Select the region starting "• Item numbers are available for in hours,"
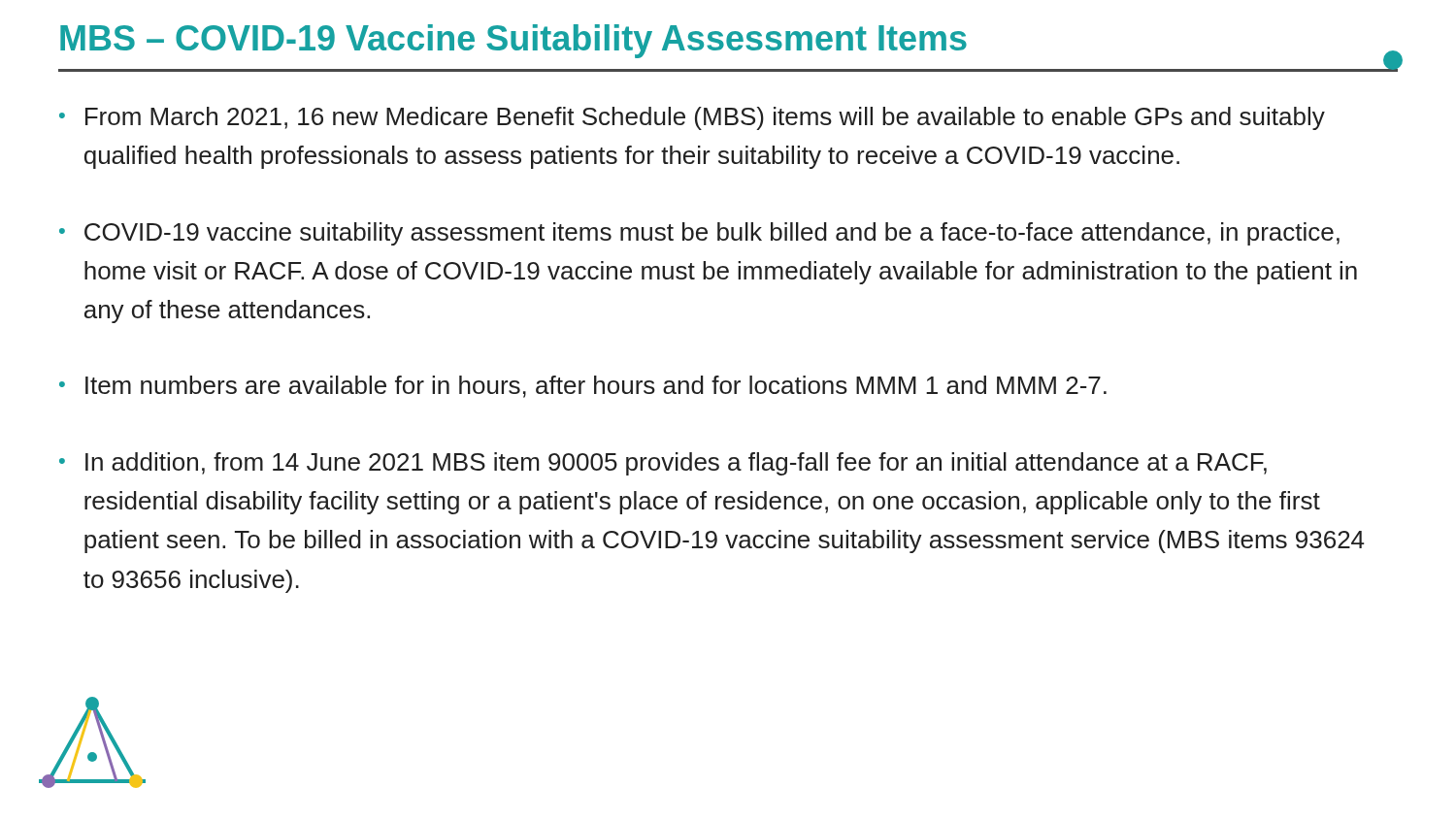This screenshot has height=820, width=1456. point(583,386)
